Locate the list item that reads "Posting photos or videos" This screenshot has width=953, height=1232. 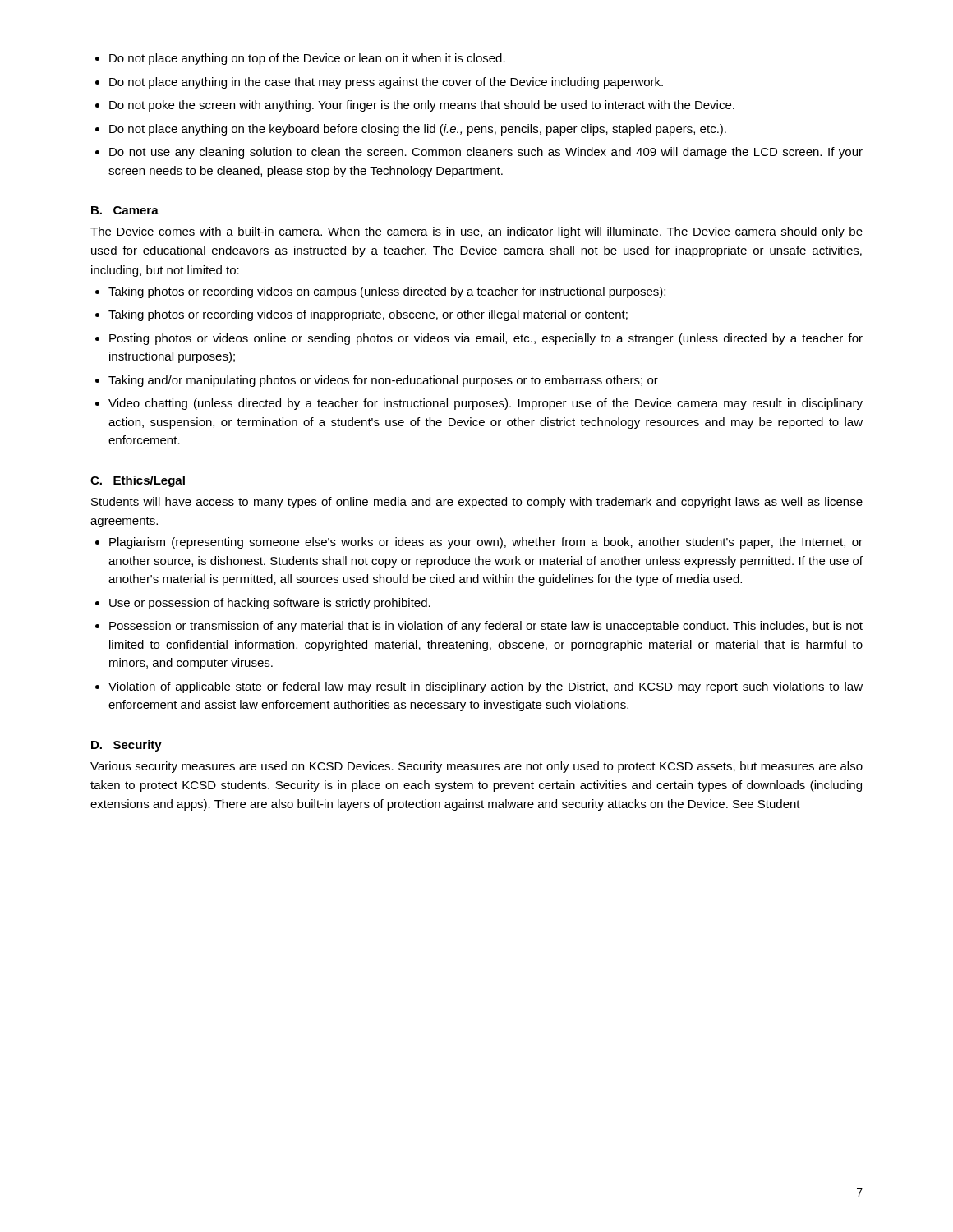point(486,347)
